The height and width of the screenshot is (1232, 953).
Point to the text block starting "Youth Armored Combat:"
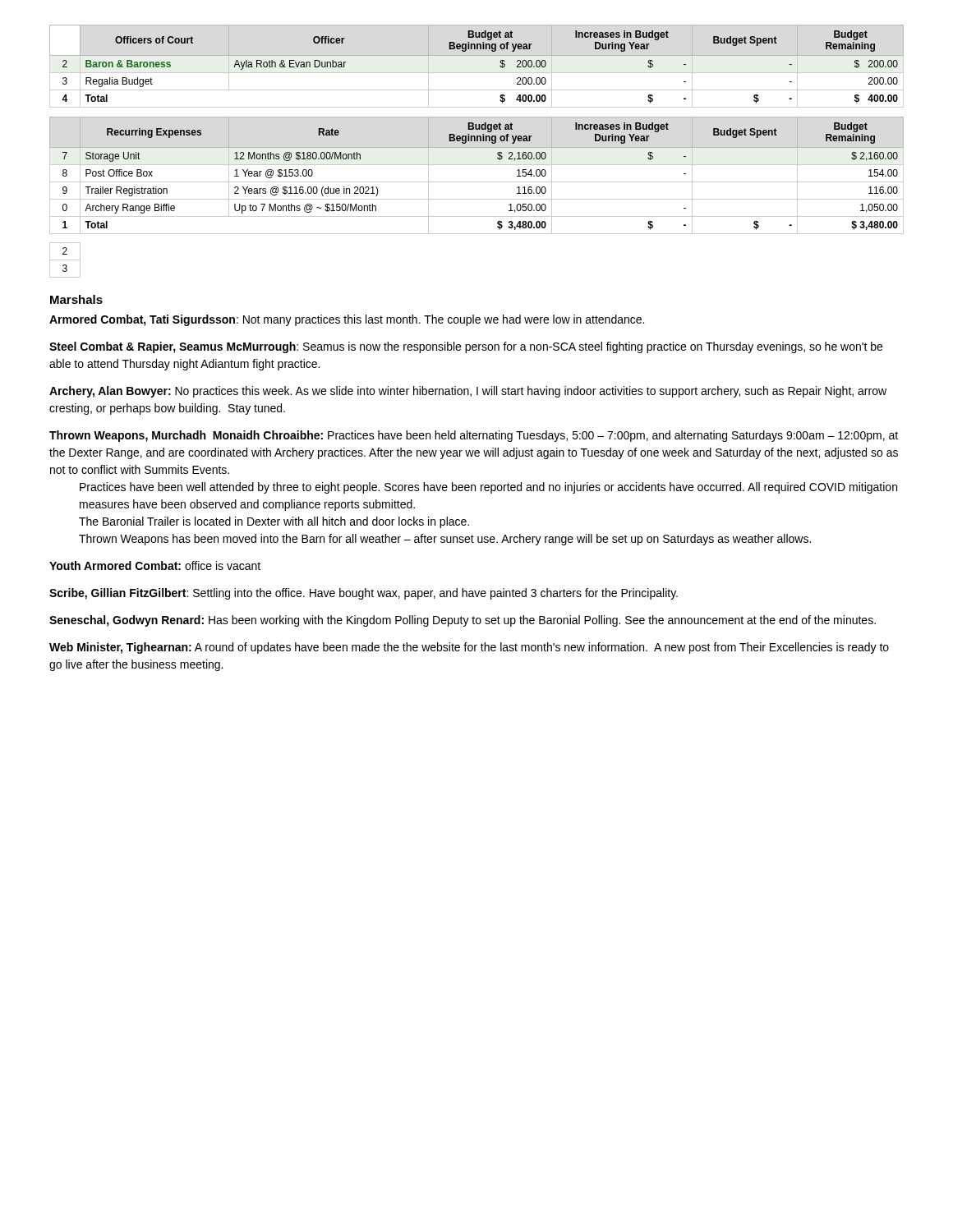pos(155,565)
